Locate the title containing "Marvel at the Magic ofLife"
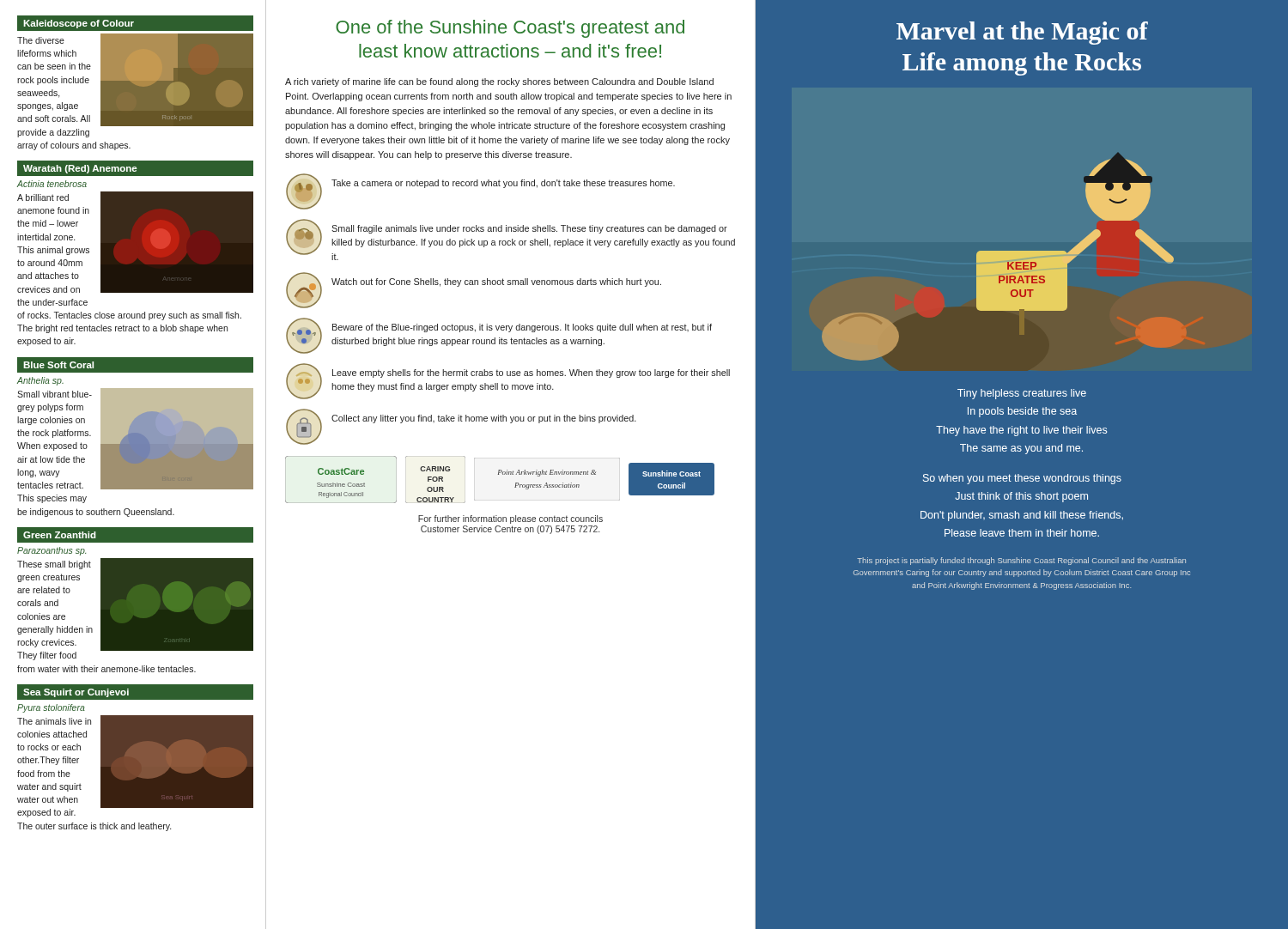This screenshot has width=1288, height=929. pos(1022,46)
